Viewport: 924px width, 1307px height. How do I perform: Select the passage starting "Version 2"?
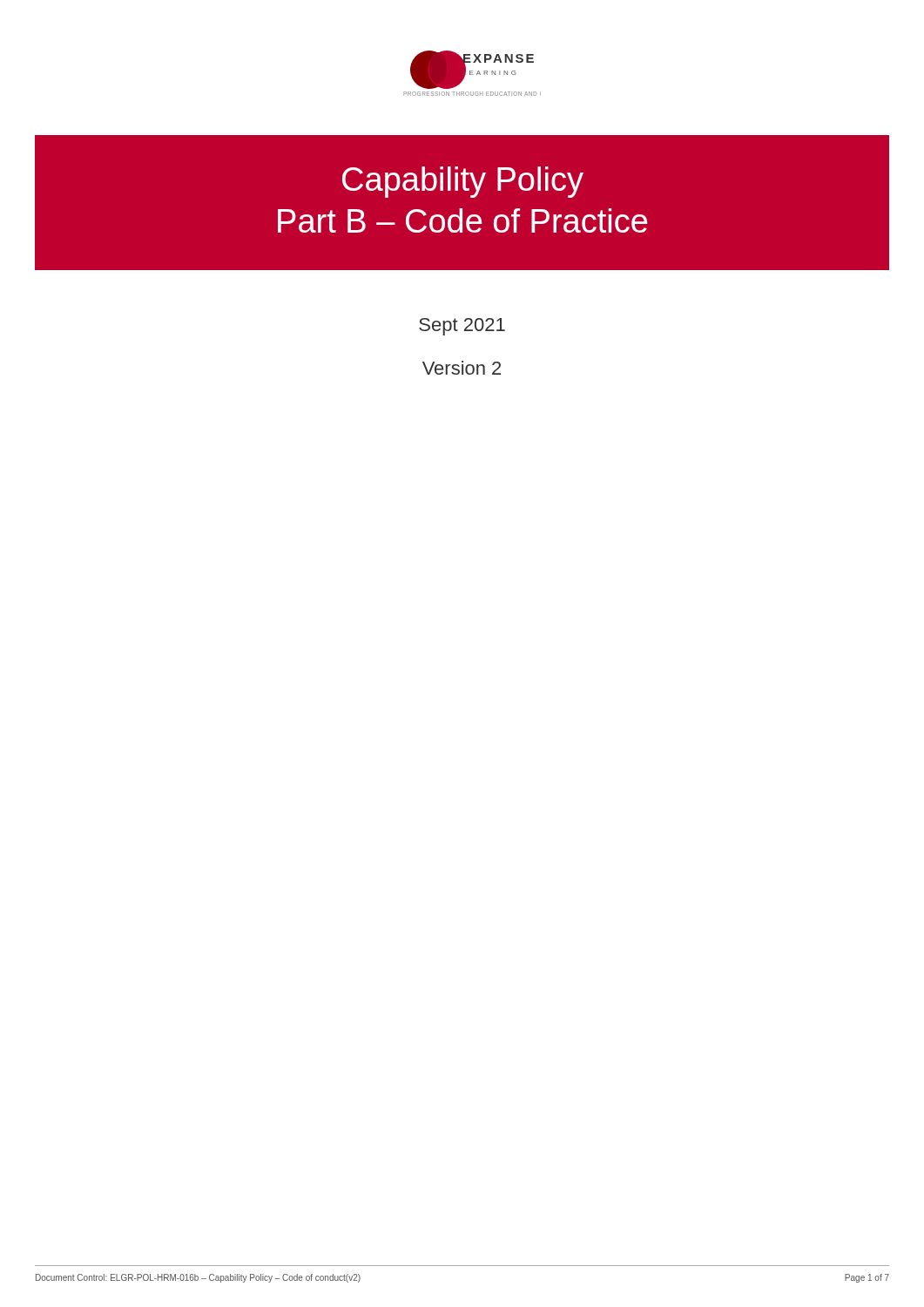pyautogui.click(x=462, y=368)
